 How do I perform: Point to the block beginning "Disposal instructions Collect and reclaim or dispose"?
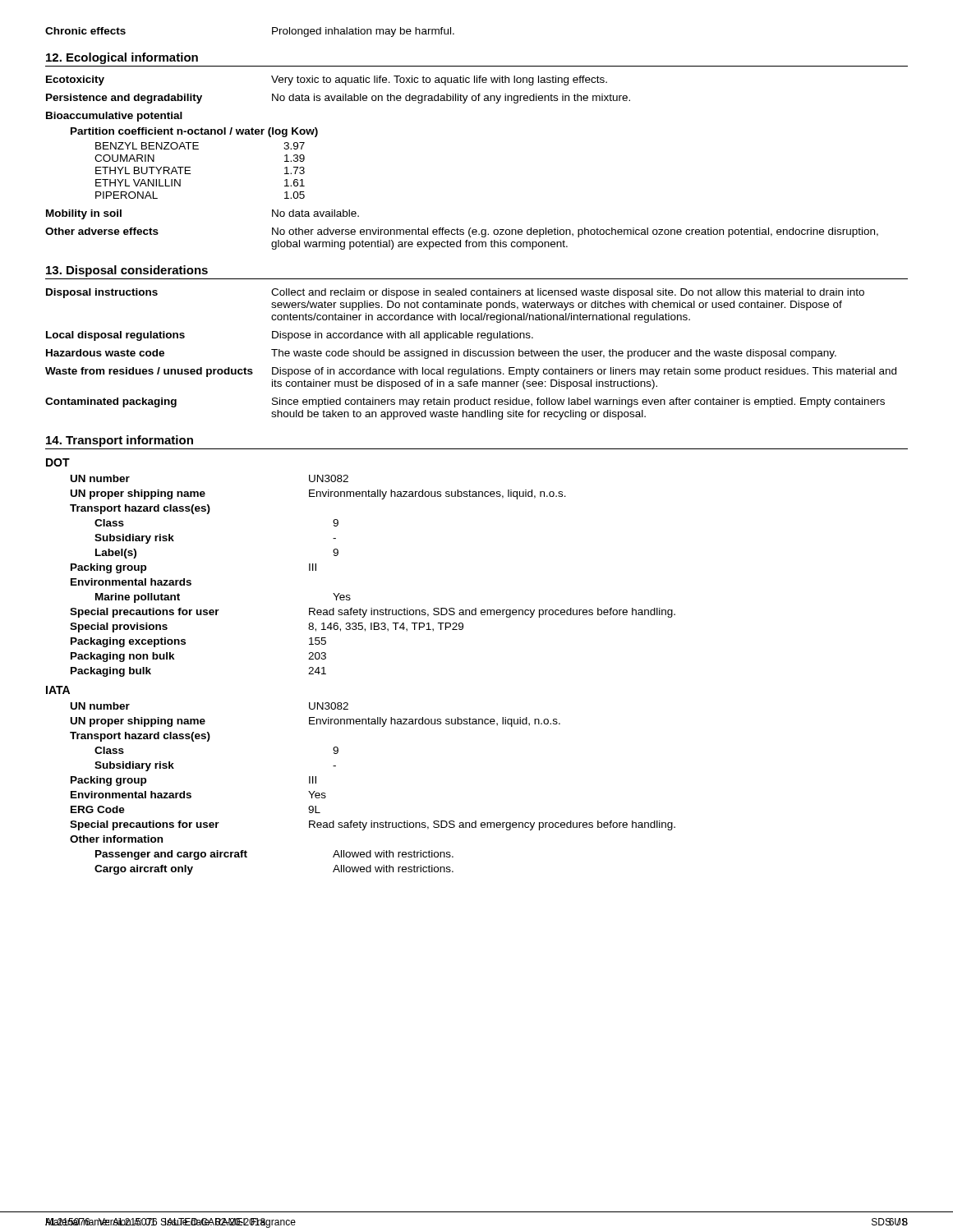[476, 304]
